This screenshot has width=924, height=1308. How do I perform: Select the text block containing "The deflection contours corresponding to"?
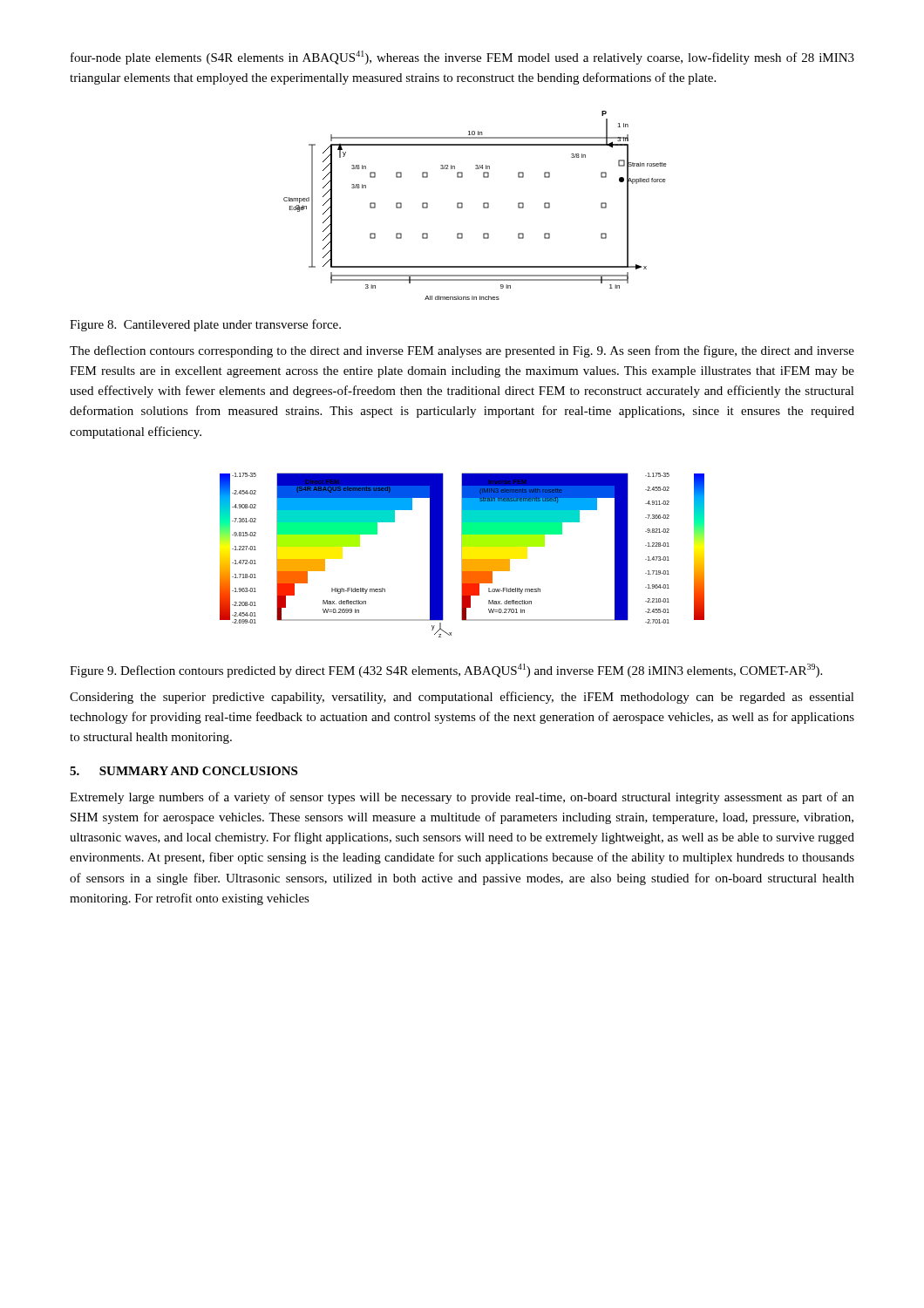pyautogui.click(x=462, y=391)
